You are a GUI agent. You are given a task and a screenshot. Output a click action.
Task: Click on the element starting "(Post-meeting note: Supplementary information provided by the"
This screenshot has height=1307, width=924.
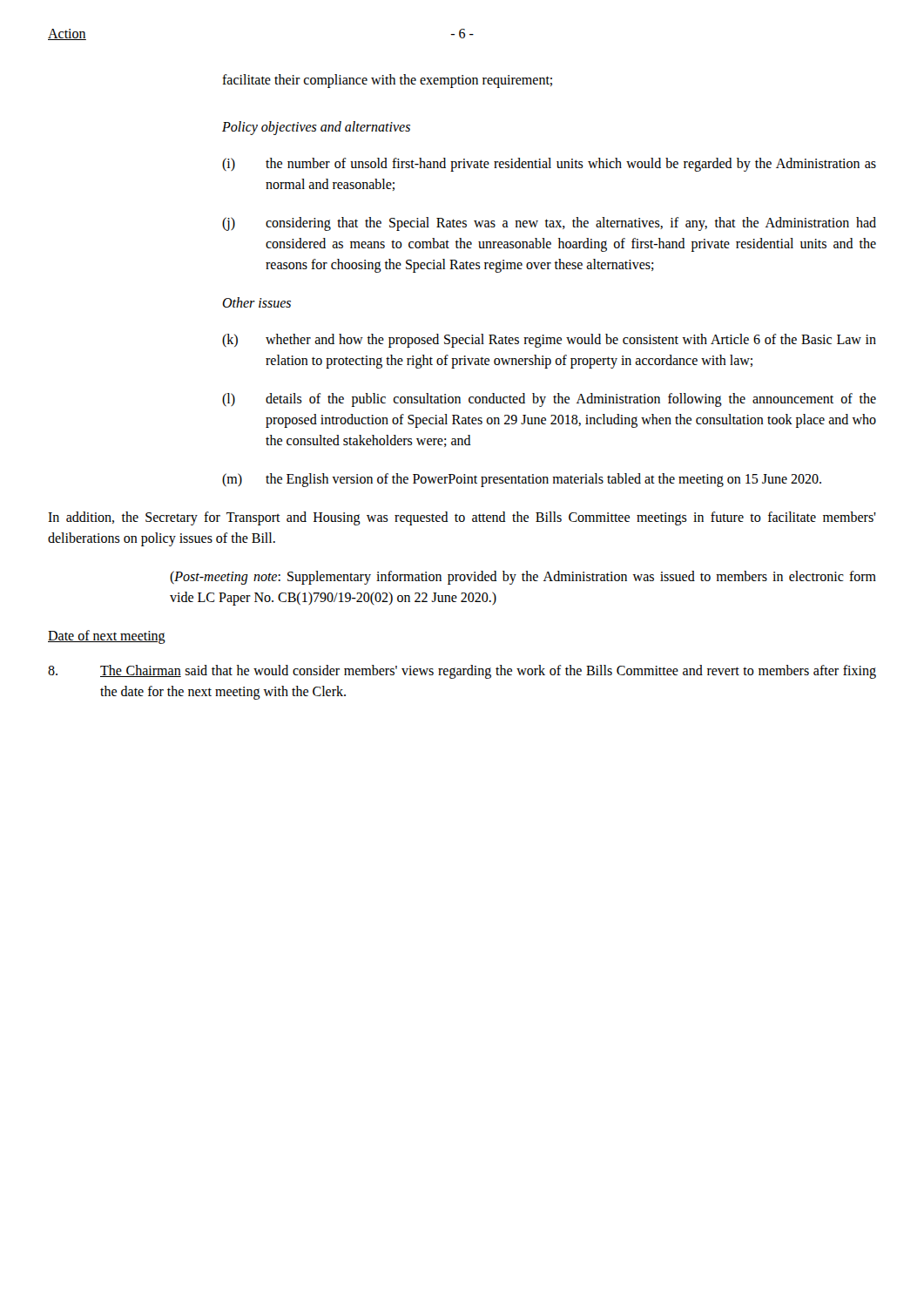click(x=523, y=587)
